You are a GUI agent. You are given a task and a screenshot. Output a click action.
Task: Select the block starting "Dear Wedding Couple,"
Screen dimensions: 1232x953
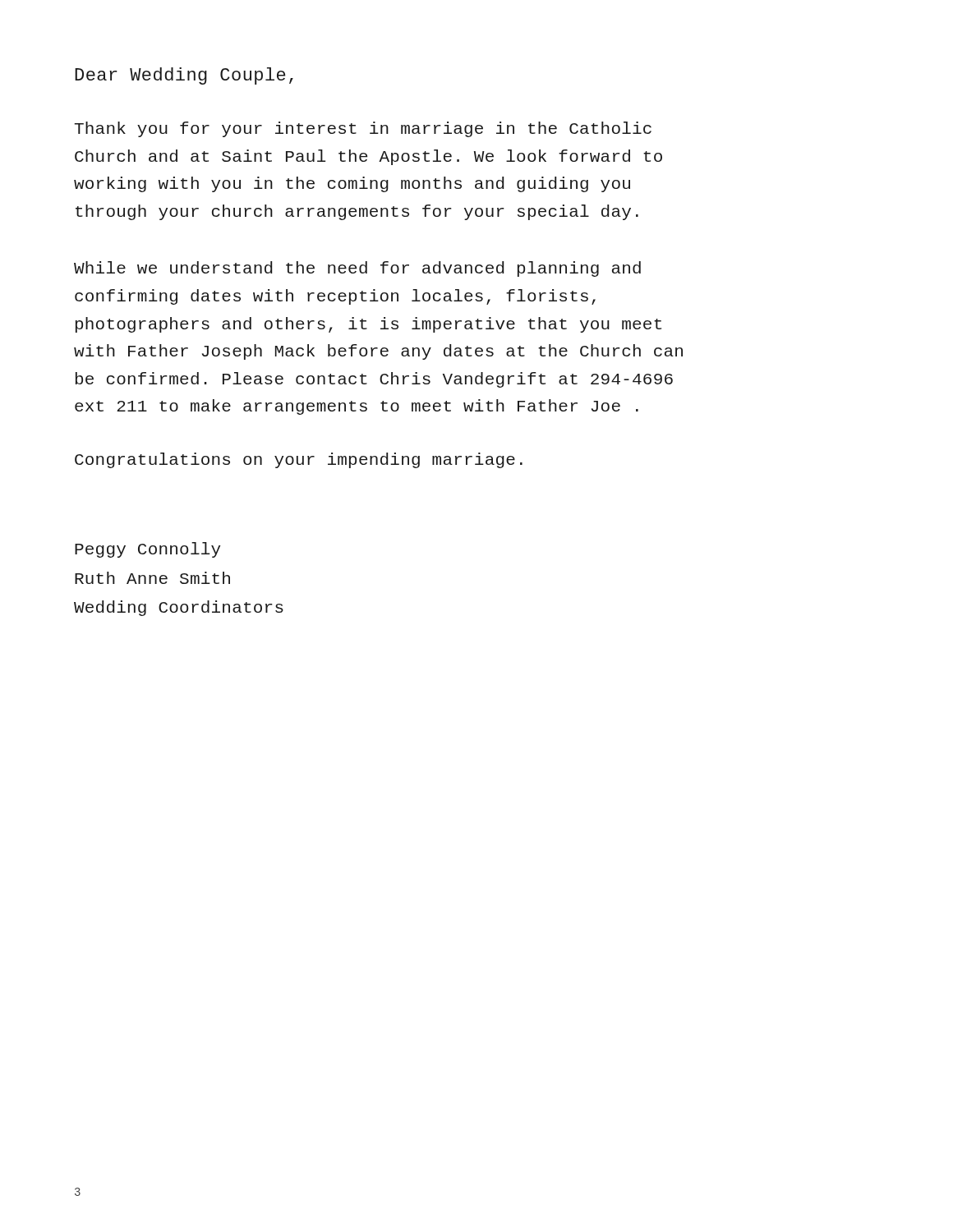(186, 76)
